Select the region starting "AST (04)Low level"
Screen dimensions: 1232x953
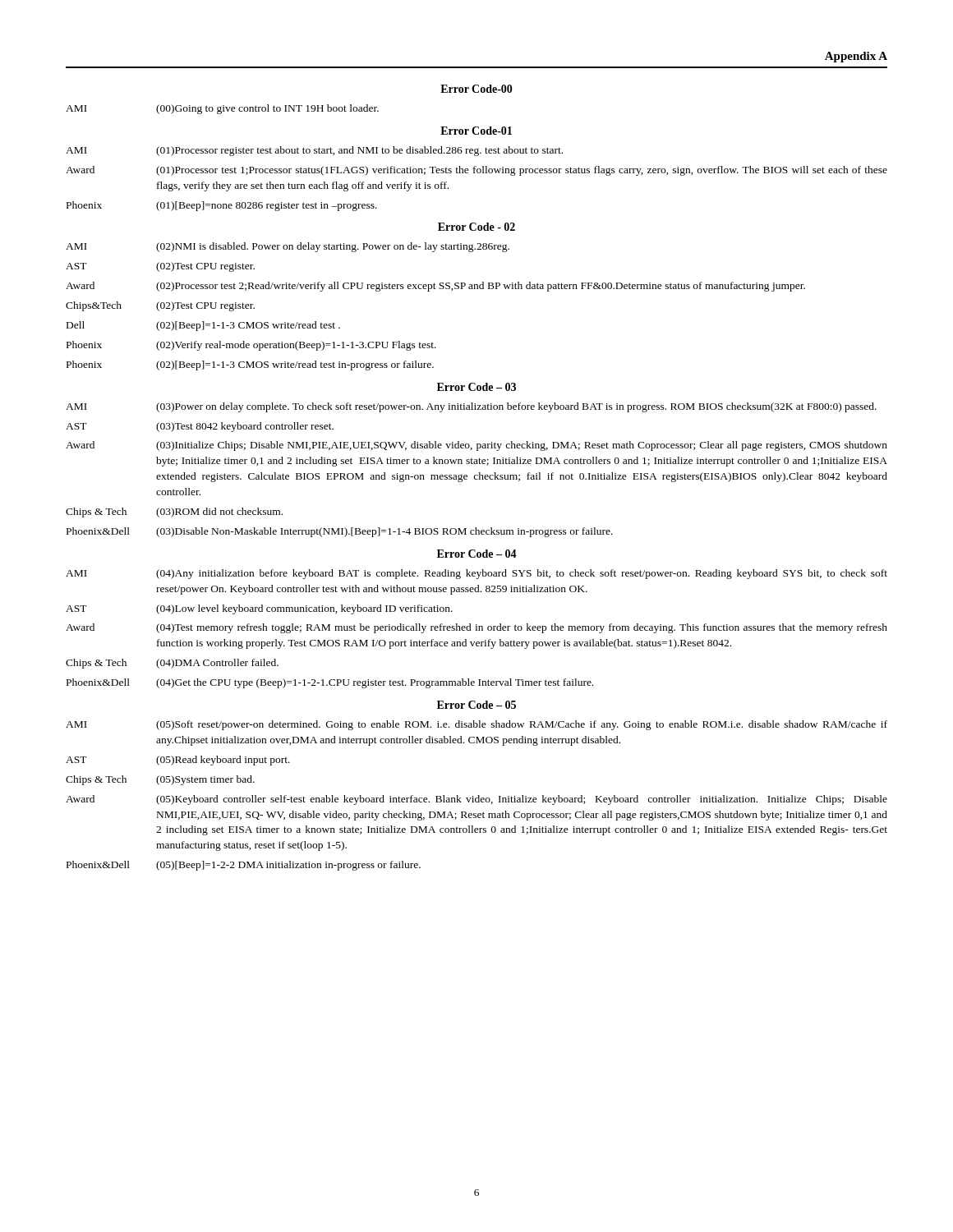pyautogui.click(x=259, y=609)
